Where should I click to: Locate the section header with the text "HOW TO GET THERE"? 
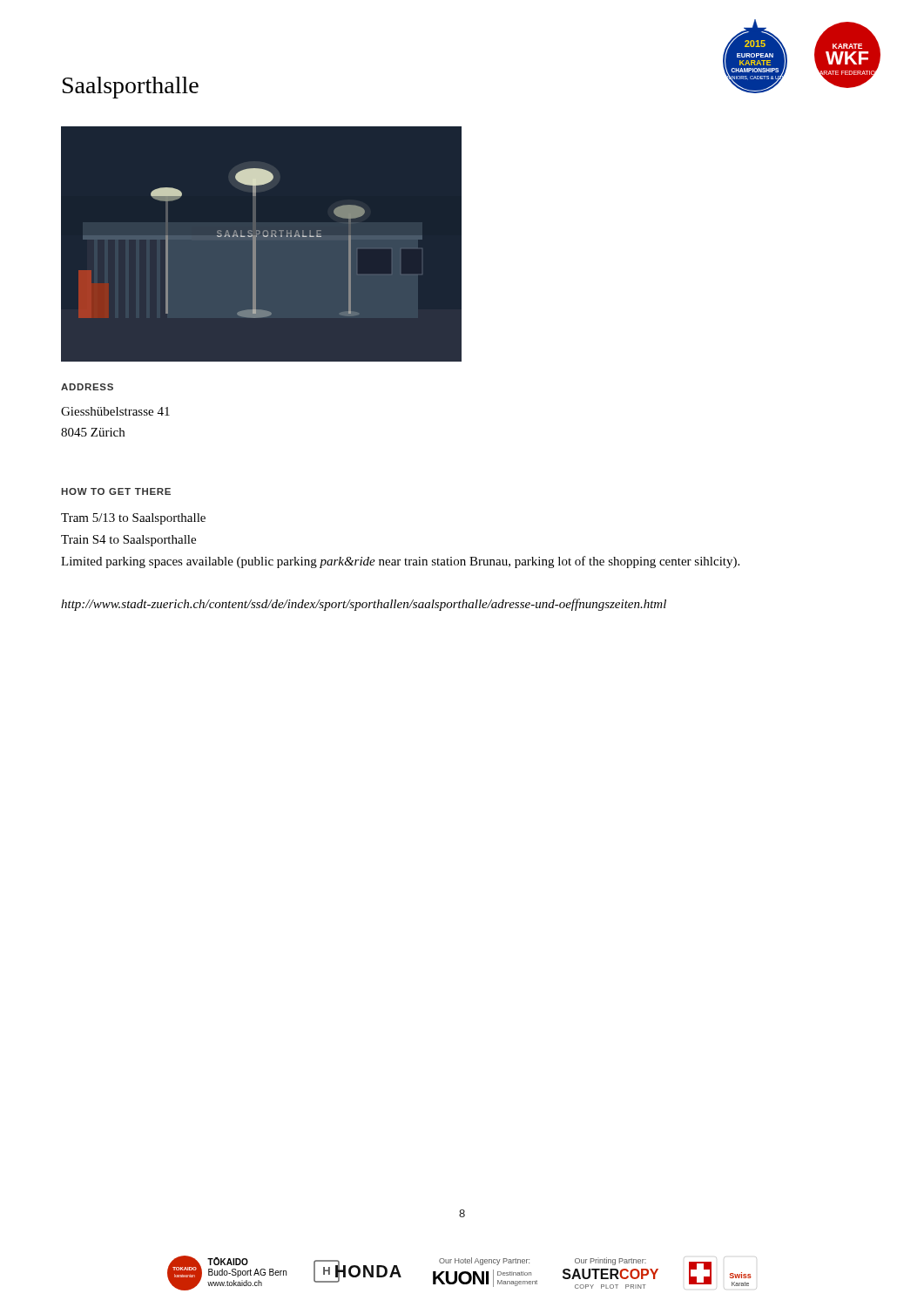coord(116,491)
